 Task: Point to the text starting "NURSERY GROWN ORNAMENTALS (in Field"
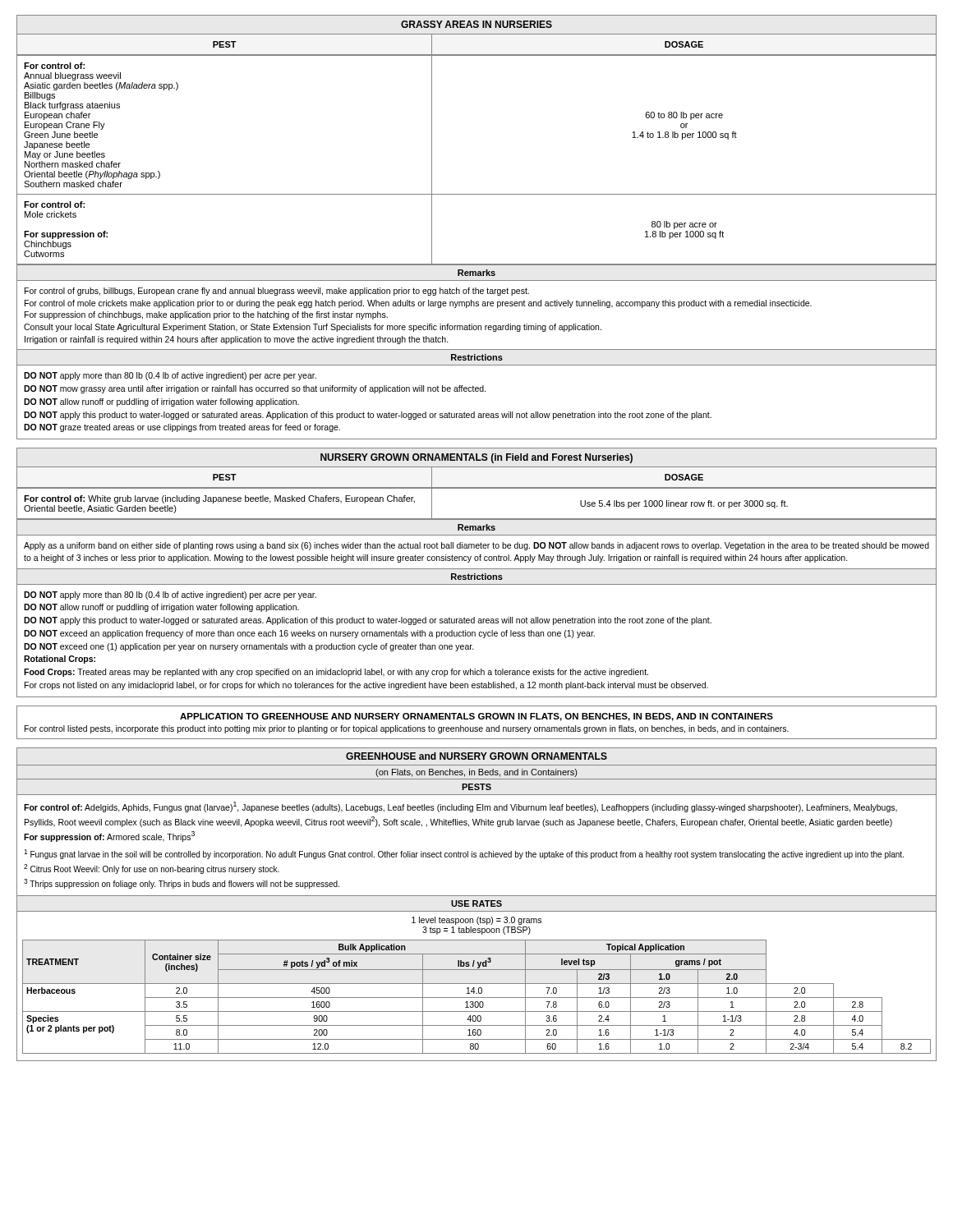[x=476, y=458]
